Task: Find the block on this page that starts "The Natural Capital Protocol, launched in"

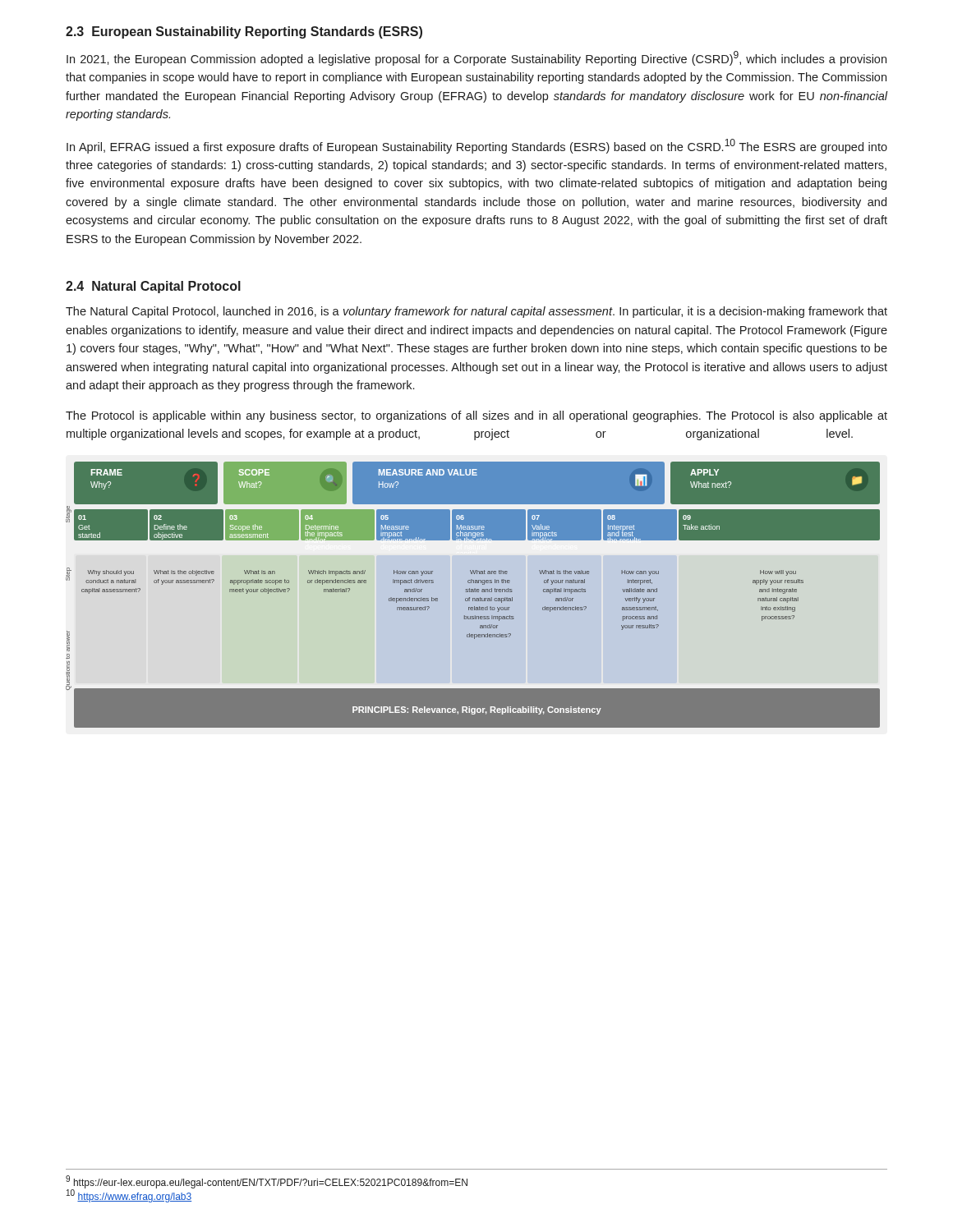Action: point(476,348)
